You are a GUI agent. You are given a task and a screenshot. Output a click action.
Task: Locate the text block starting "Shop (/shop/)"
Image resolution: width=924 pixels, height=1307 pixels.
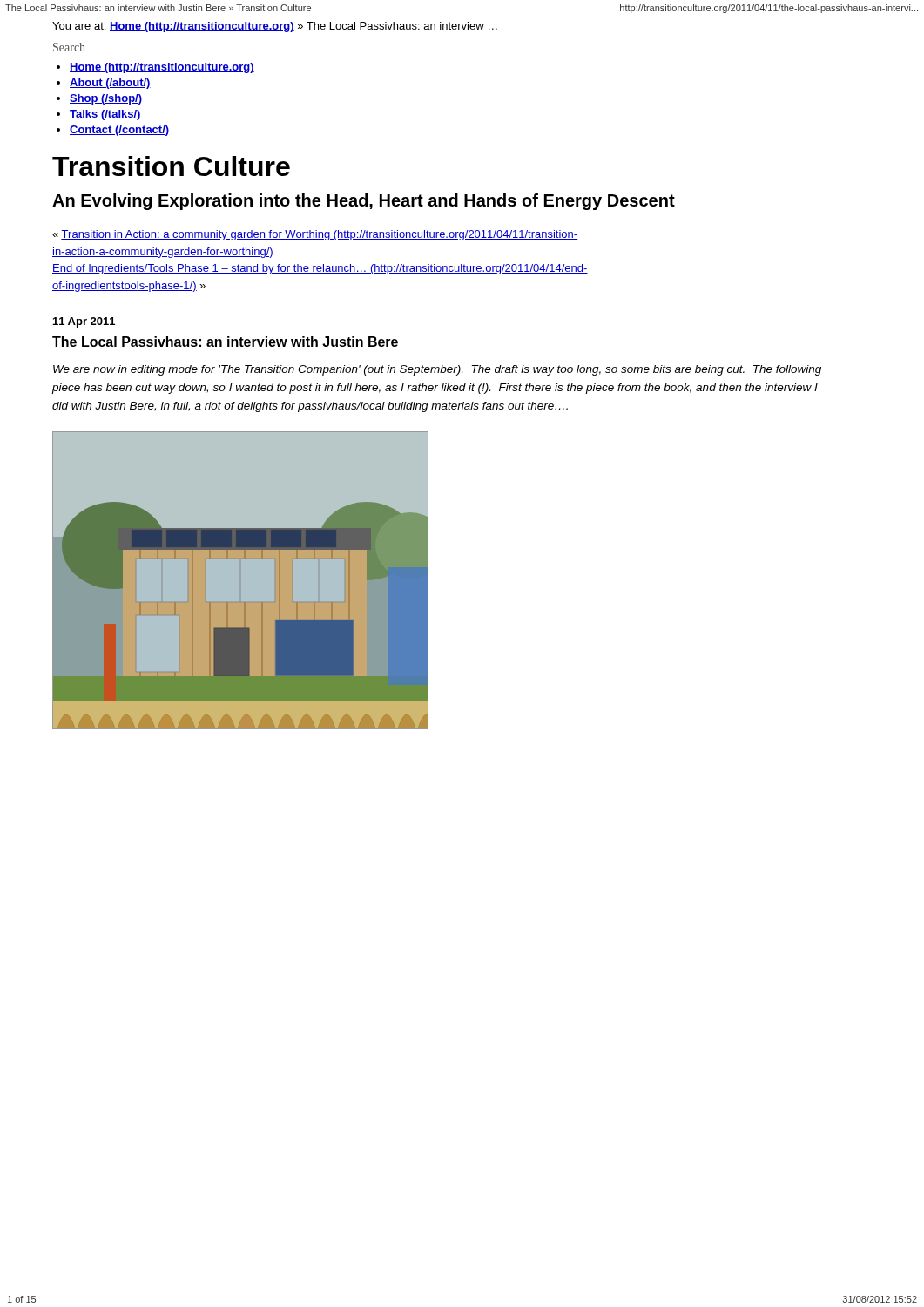point(106,98)
